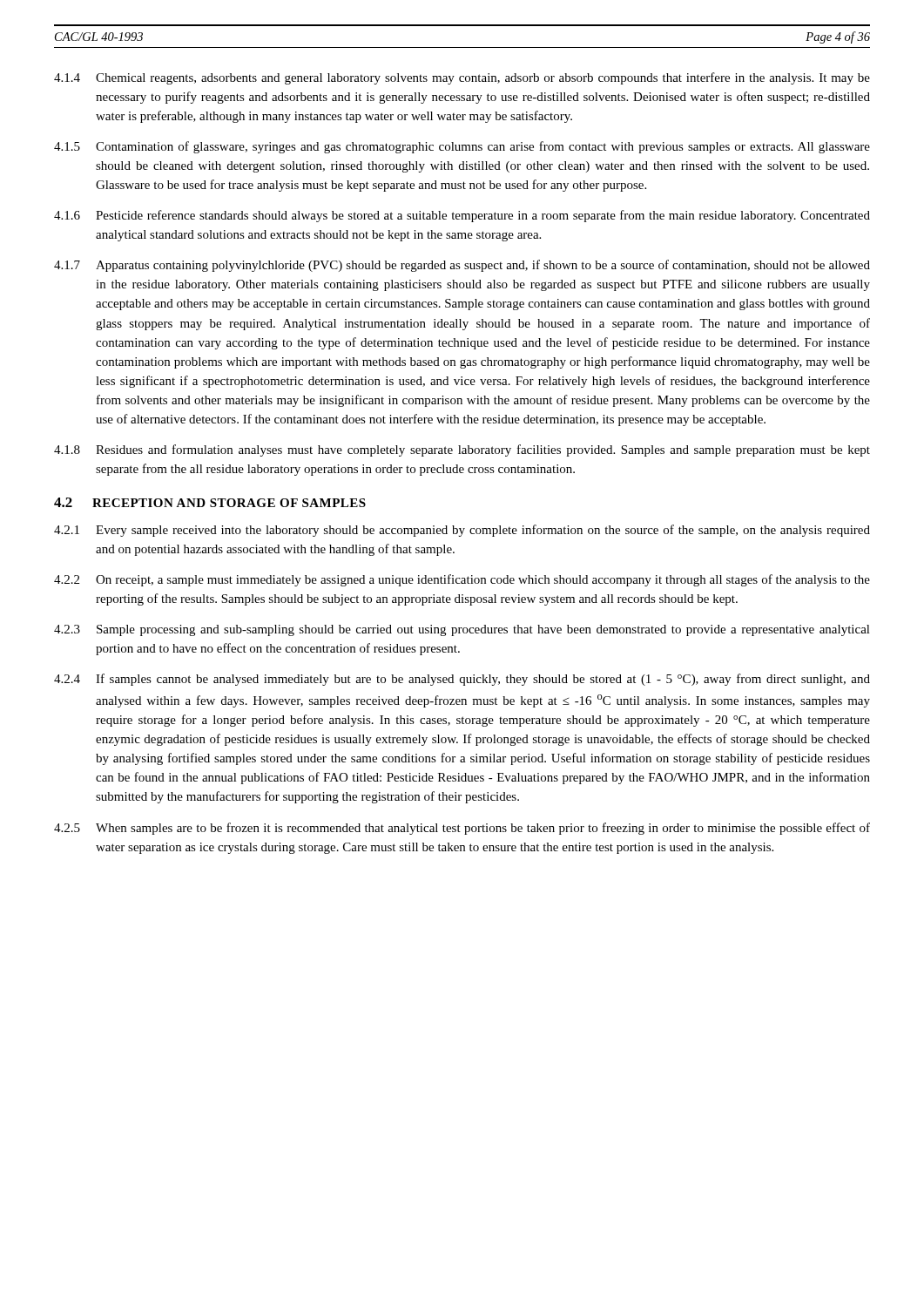Find the block on this page that starts "2.3 Sample processing and sub-sampling should be"
Screen dimensions: 1307x924
(462, 639)
